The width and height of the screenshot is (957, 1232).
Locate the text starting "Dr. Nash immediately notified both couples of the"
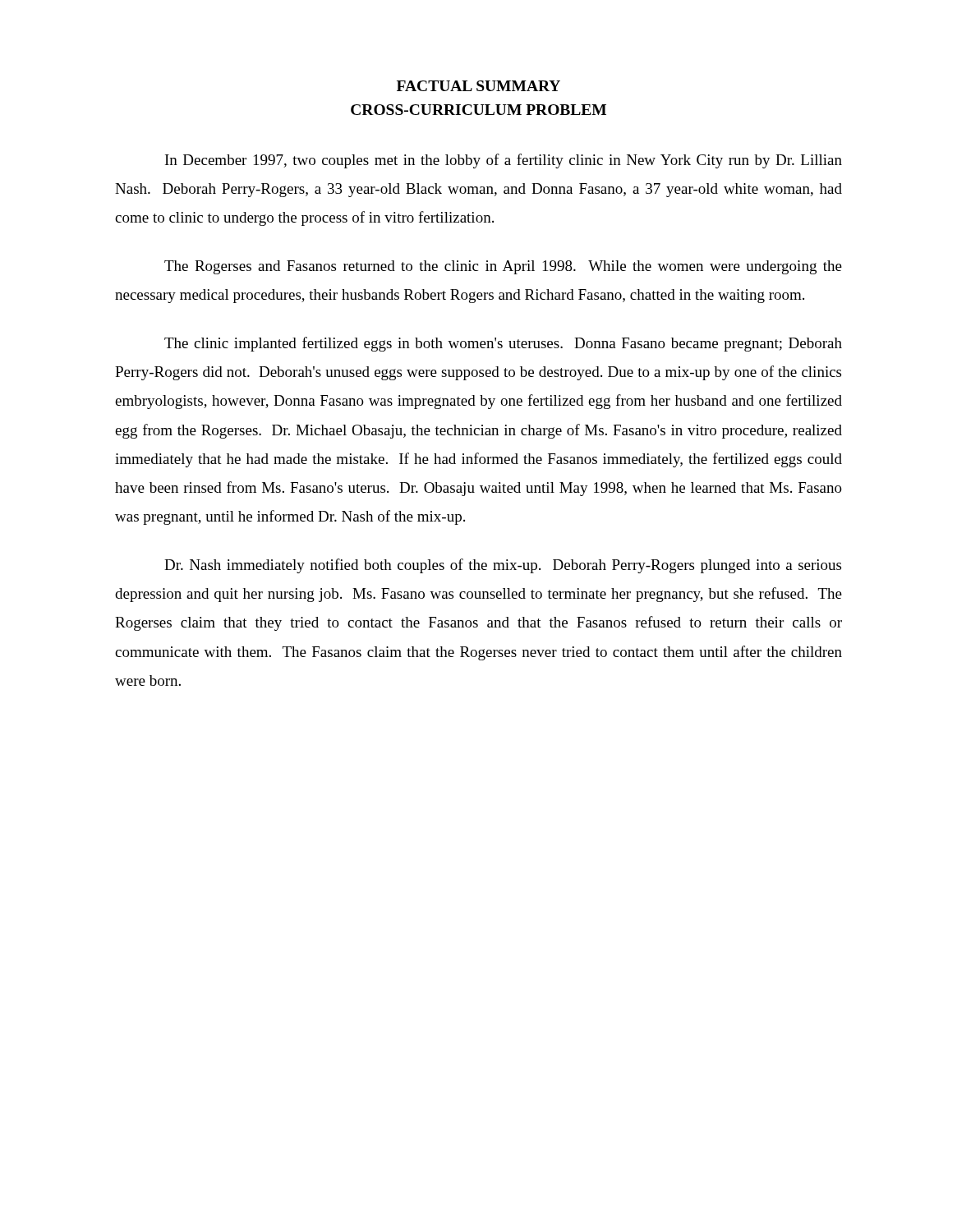pyautogui.click(x=478, y=623)
